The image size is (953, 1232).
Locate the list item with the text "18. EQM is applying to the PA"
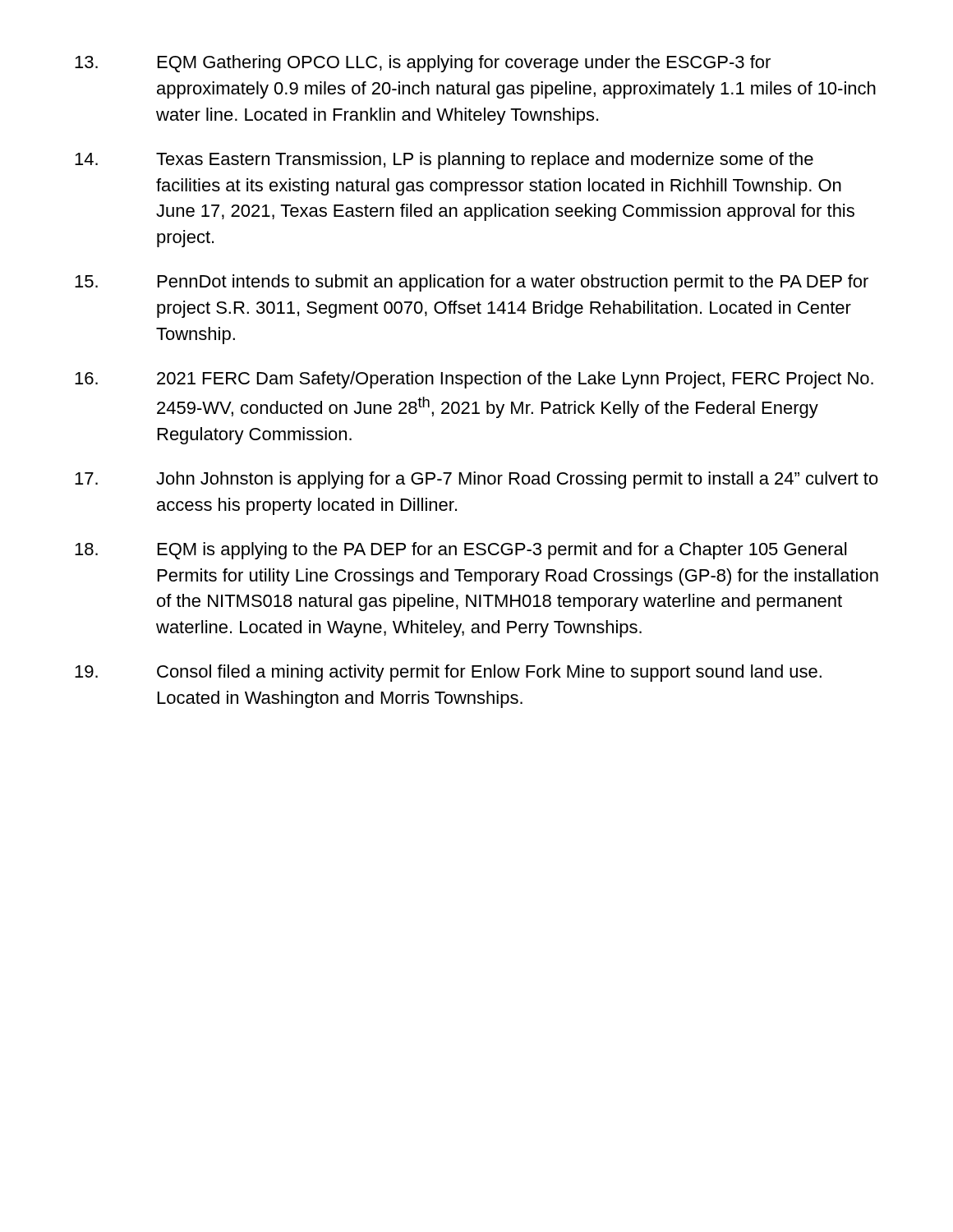point(476,588)
